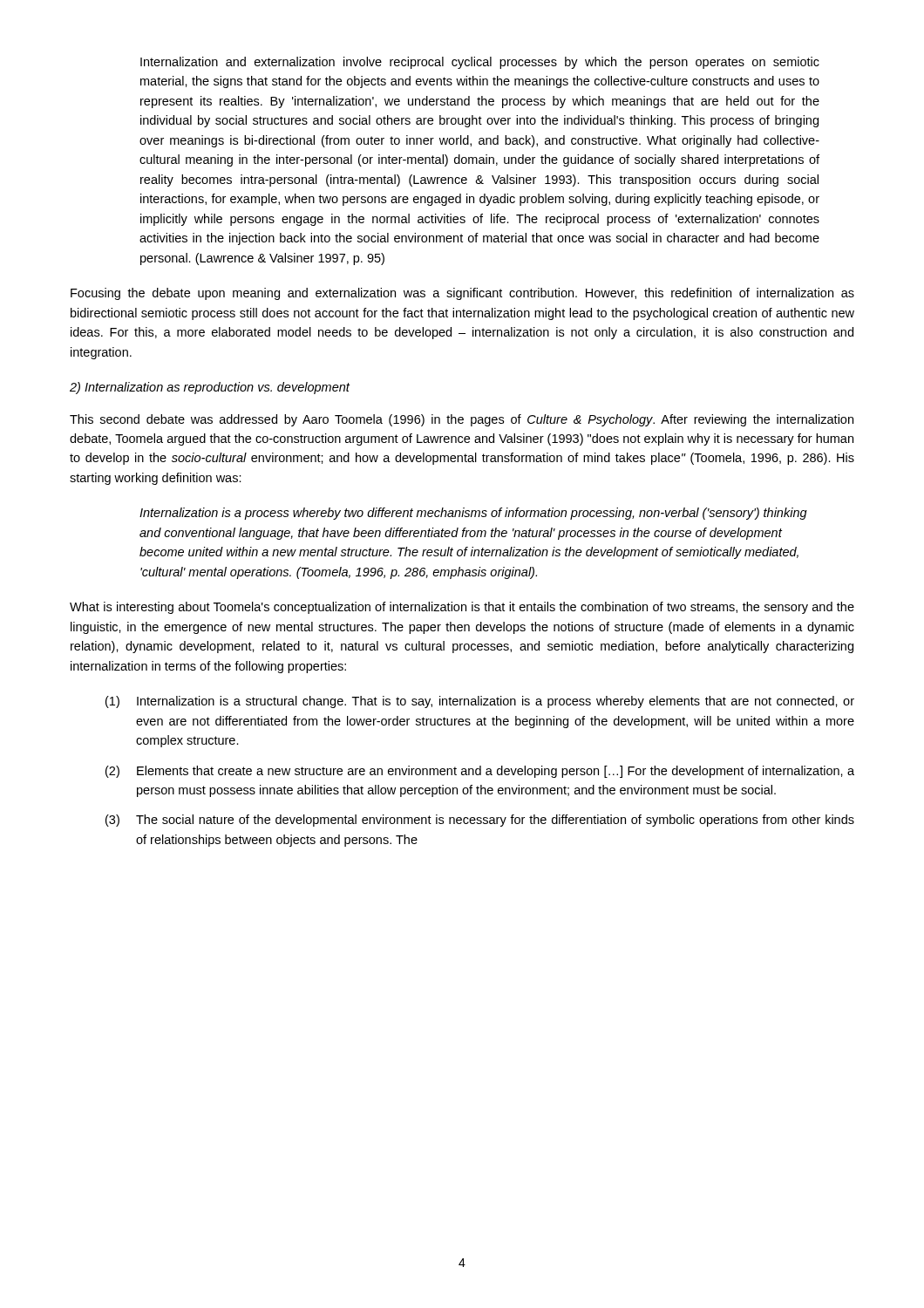This screenshot has width=924, height=1308.
Task: Find the block on this page that starts "(3) The social nature of the developmental"
Action: point(471,830)
